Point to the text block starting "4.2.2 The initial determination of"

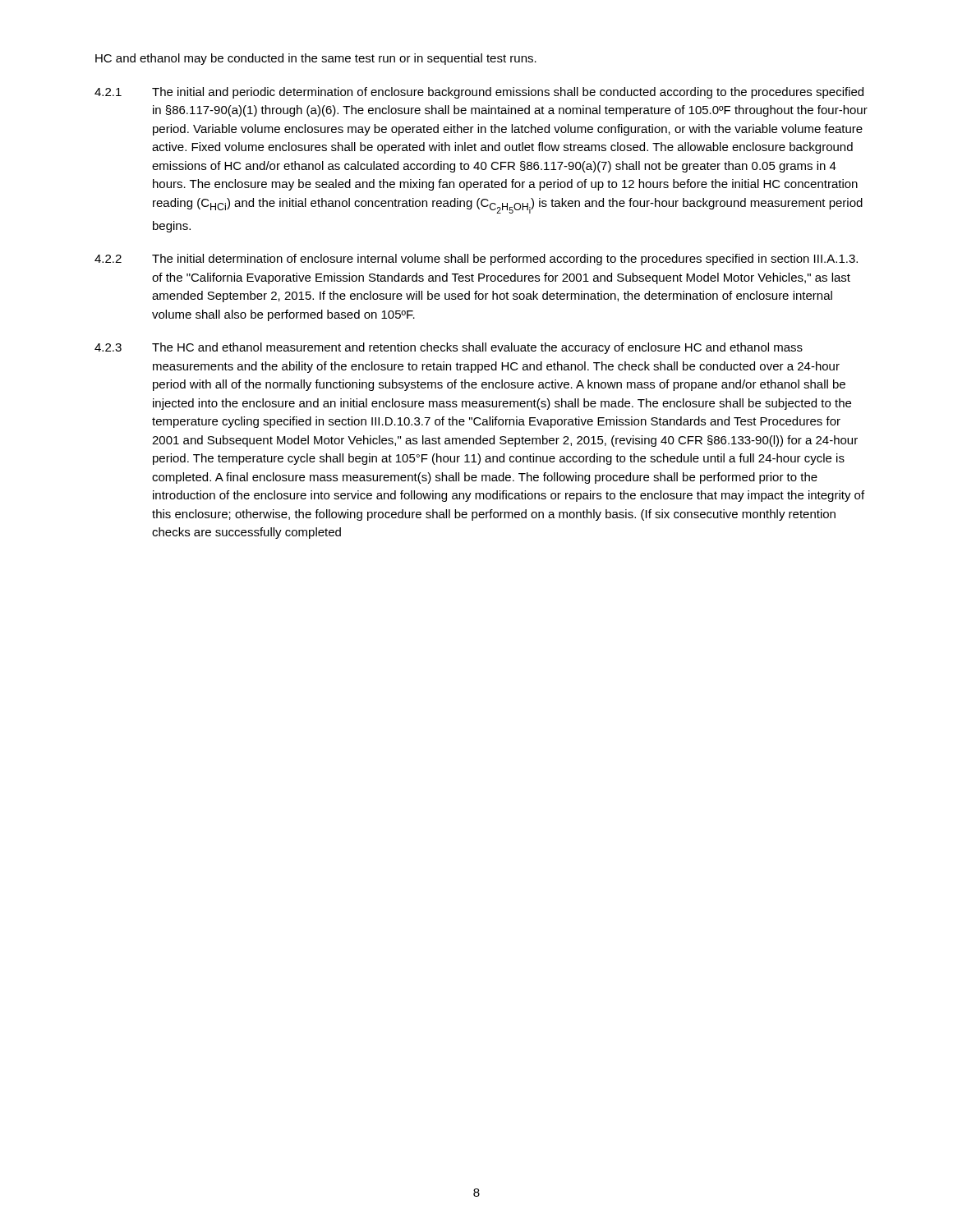click(483, 287)
